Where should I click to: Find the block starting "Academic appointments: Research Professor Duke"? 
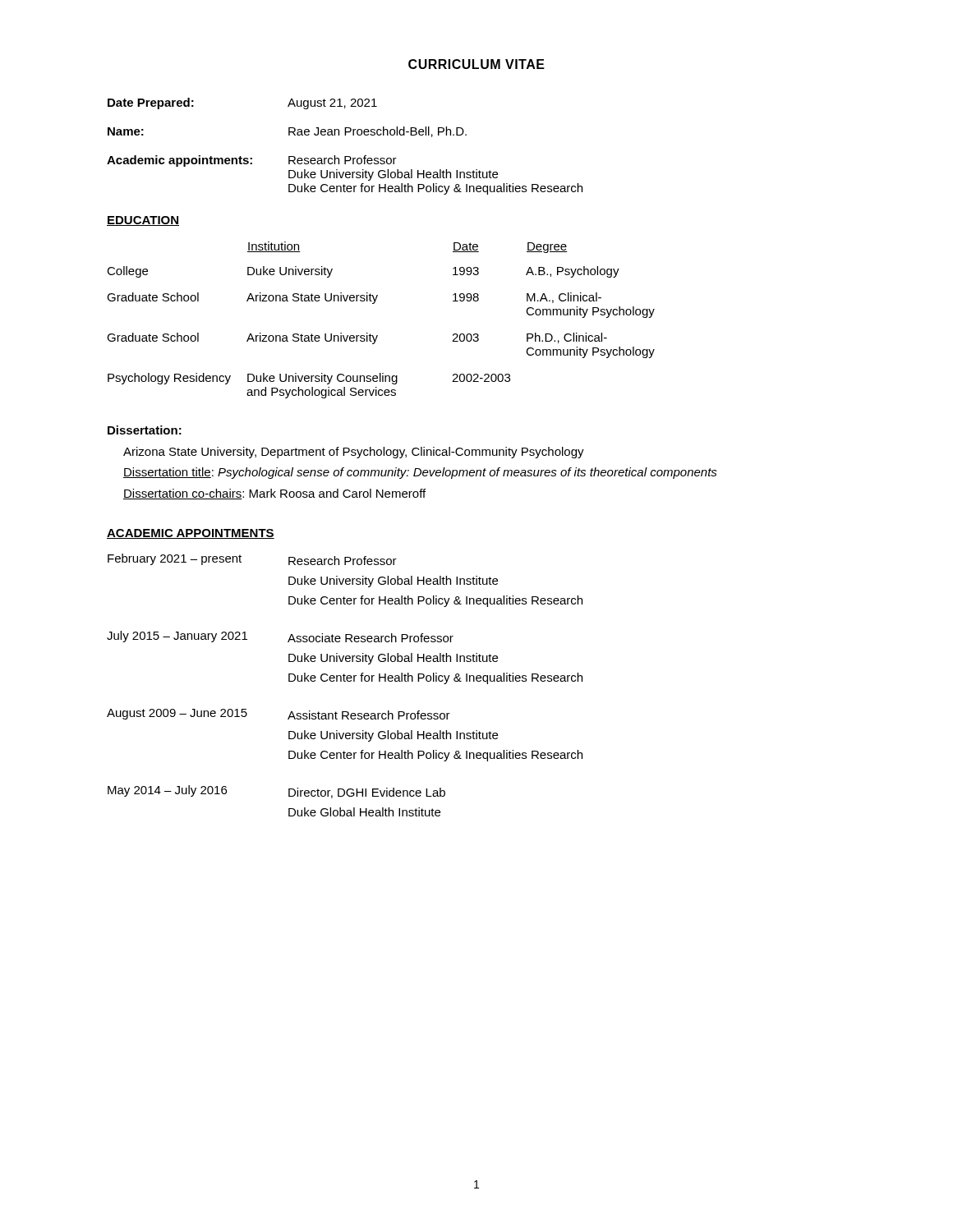coord(476,174)
